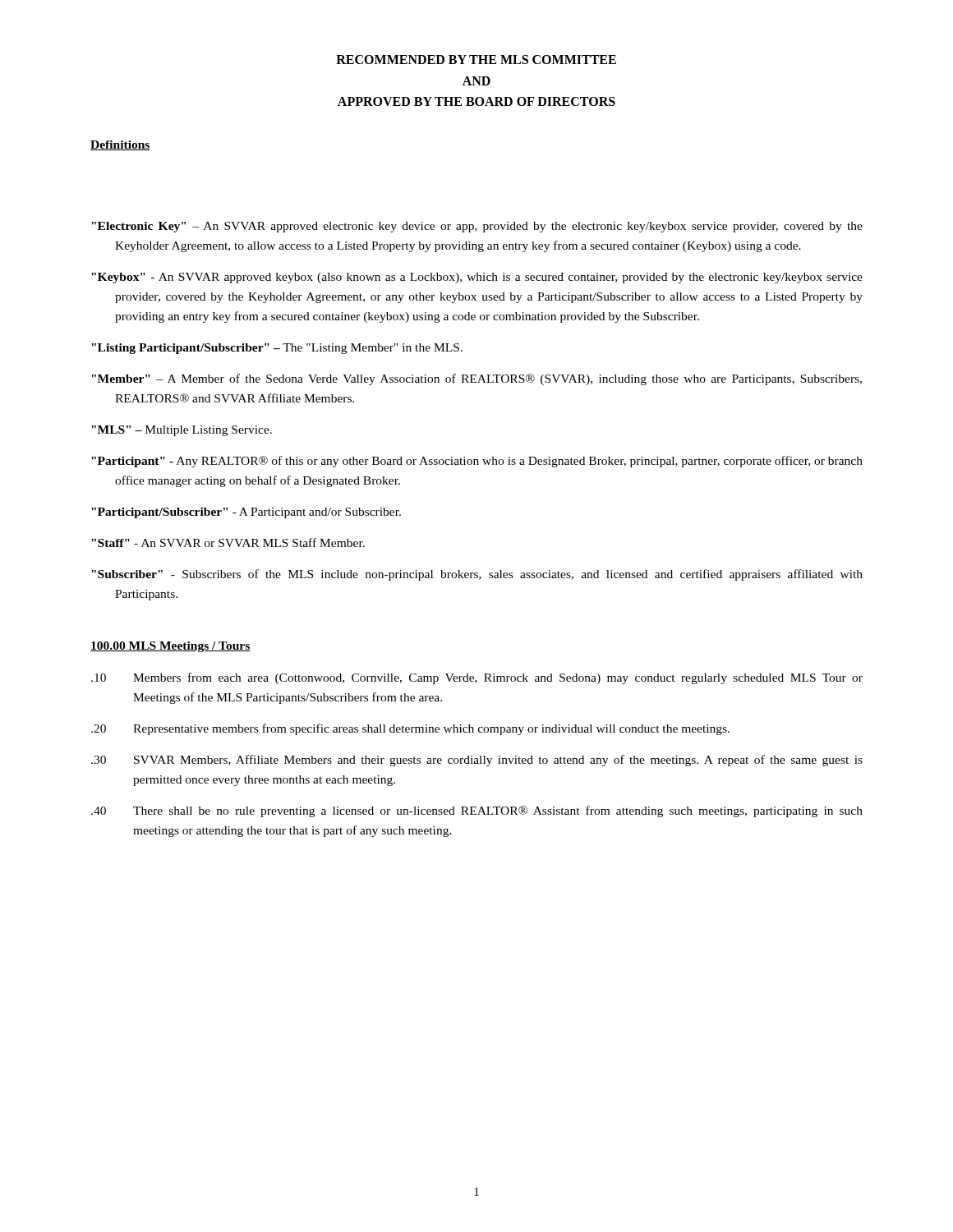Find the title that says "RECOMMENDED BY THE MLS COMMITTEE AND APPROVED"

click(x=476, y=81)
